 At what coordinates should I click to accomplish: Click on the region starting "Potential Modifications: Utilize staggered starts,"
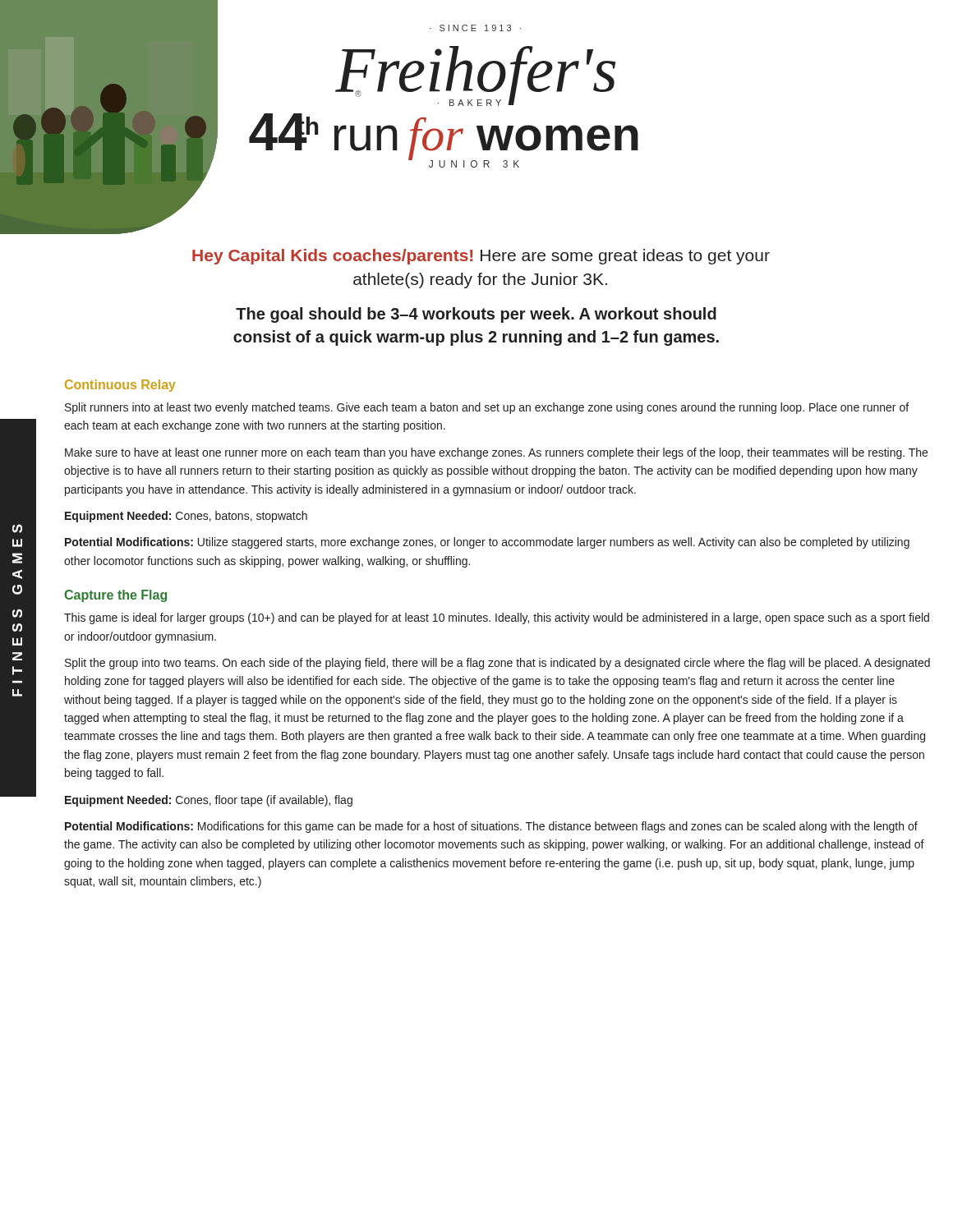487,552
